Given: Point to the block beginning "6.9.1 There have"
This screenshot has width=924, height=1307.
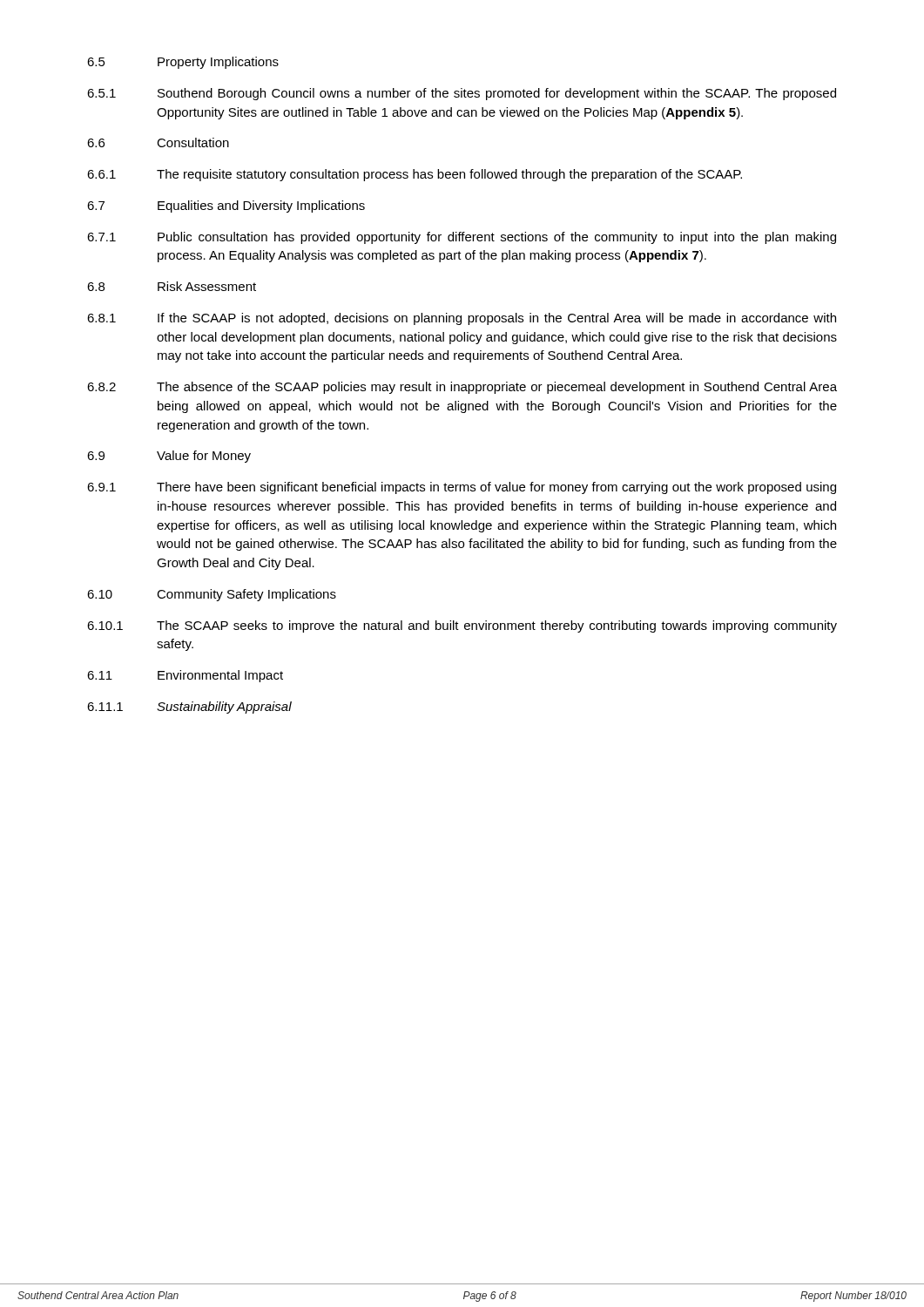Looking at the screenshot, I should [462, 525].
